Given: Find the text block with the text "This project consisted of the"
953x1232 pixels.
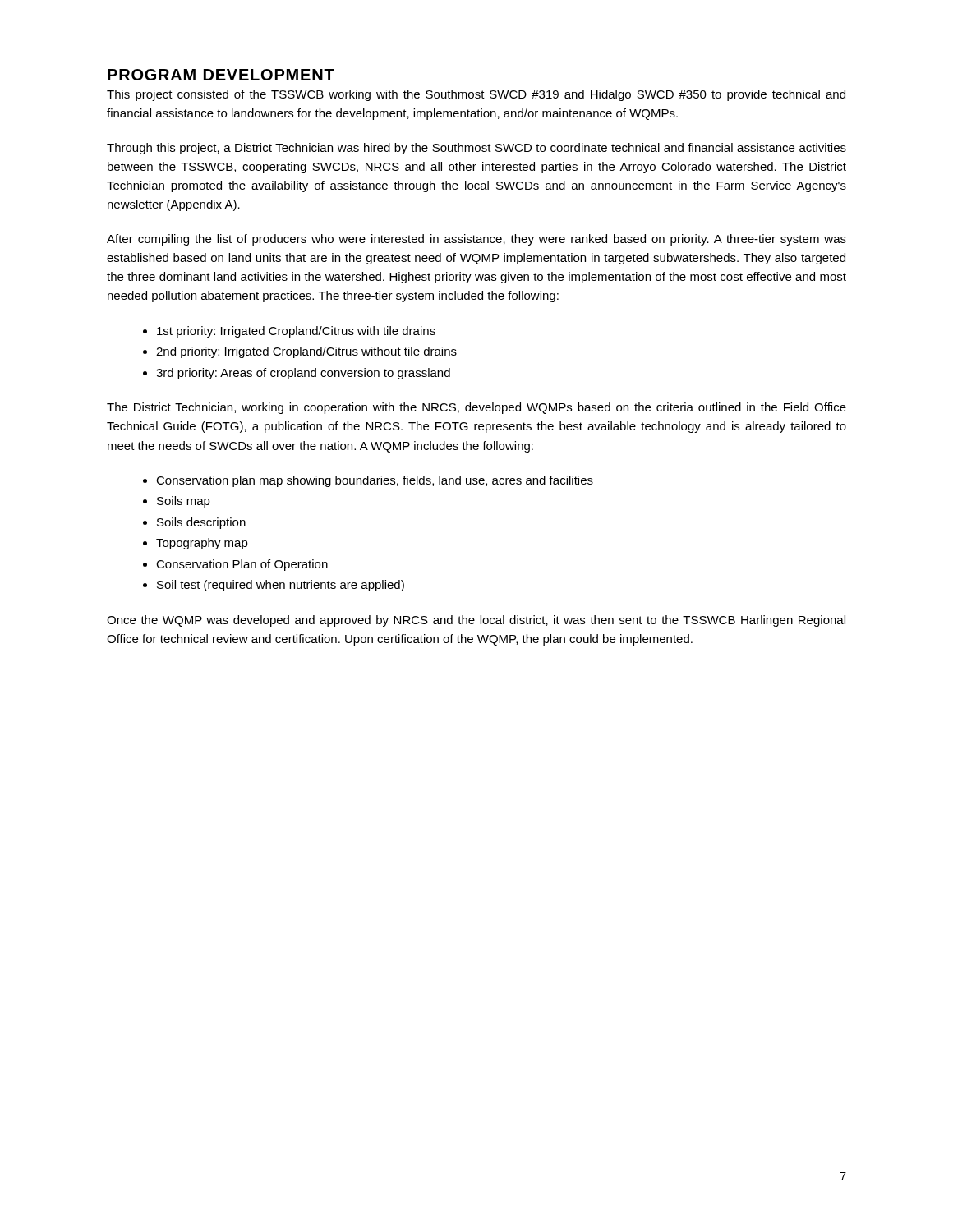Looking at the screenshot, I should coord(476,104).
